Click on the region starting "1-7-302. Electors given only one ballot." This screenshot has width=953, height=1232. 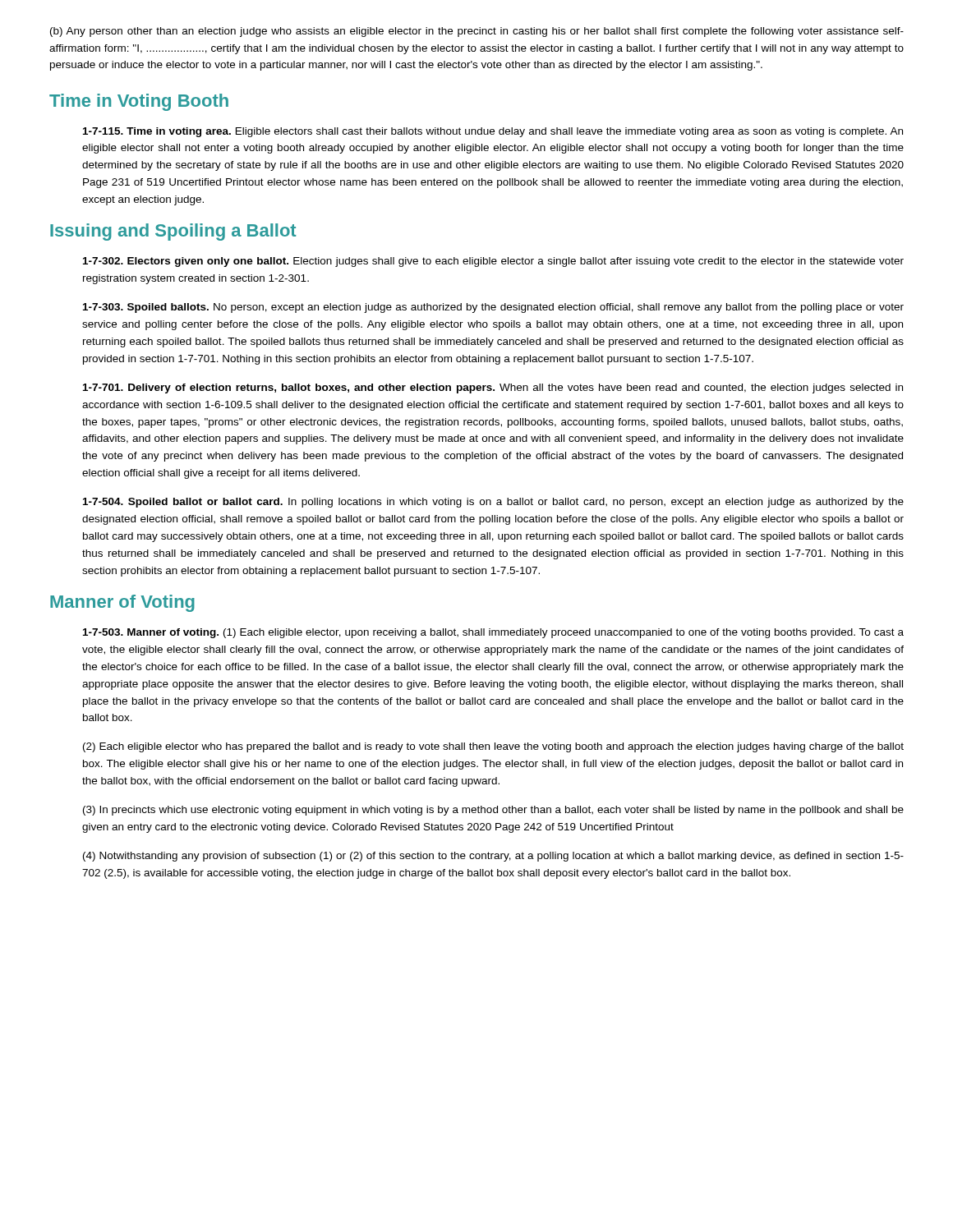click(493, 416)
